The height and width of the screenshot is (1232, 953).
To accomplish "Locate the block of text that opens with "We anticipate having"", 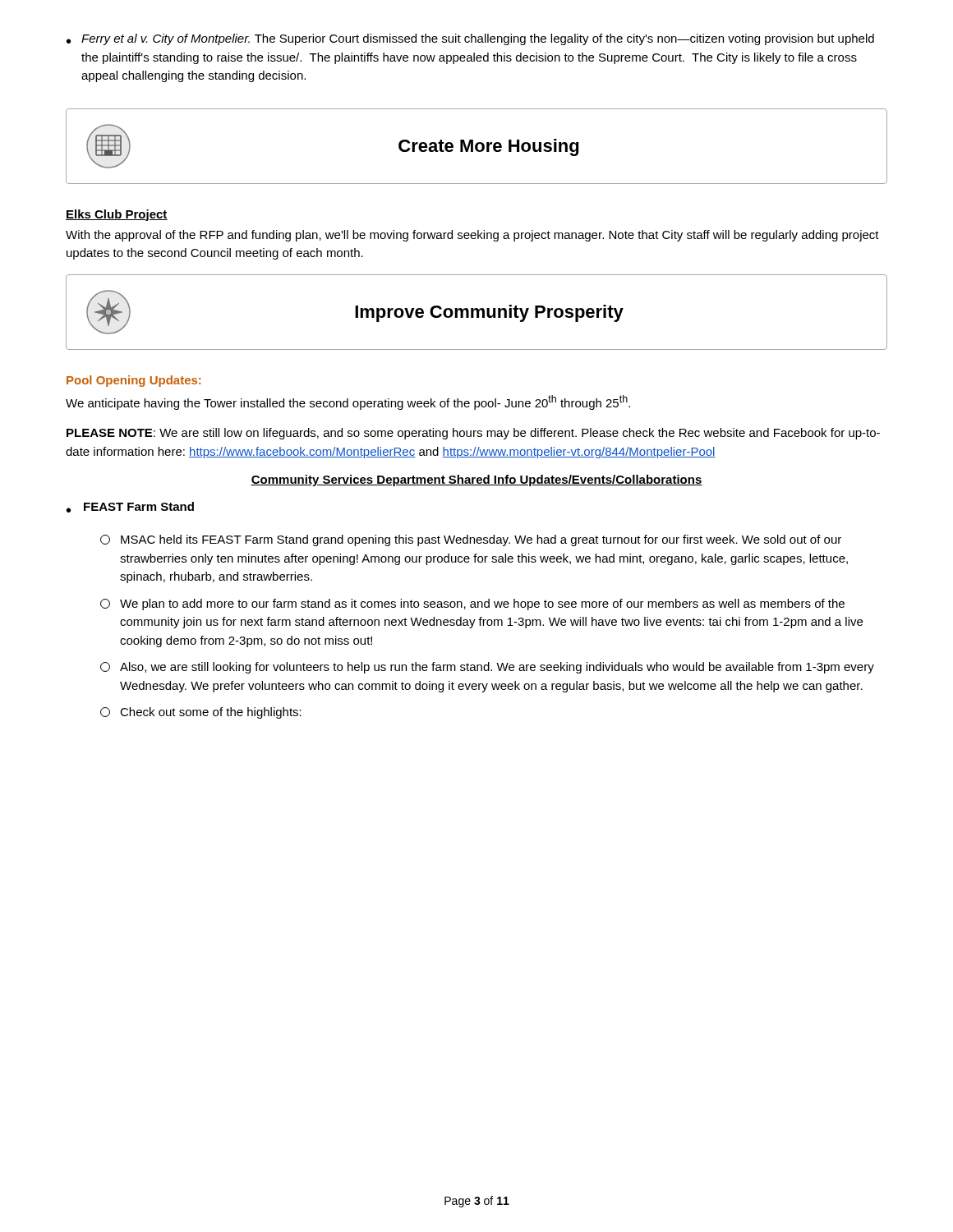I will (x=348, y=401).
